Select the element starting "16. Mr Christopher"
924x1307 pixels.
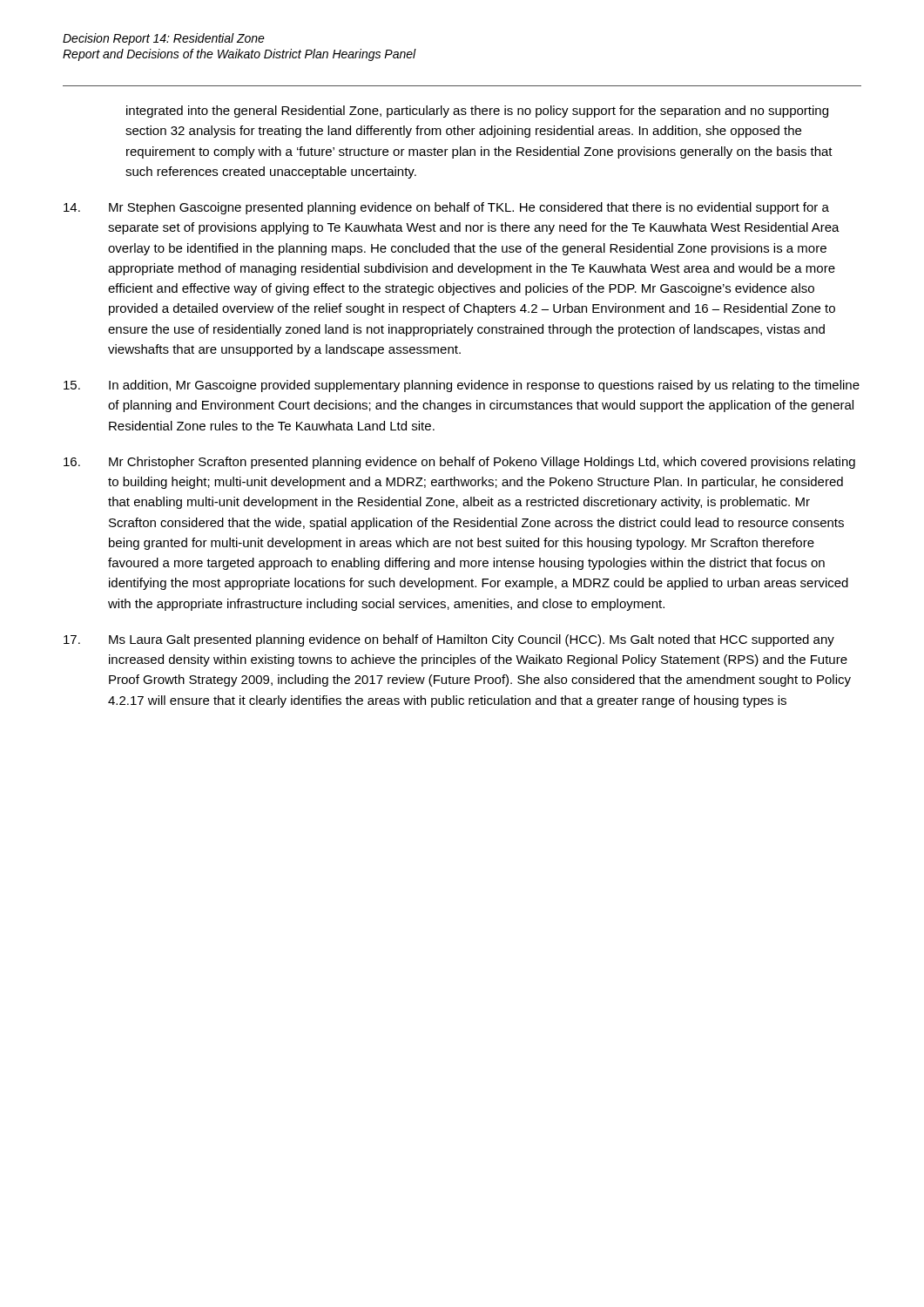[462, 532]
